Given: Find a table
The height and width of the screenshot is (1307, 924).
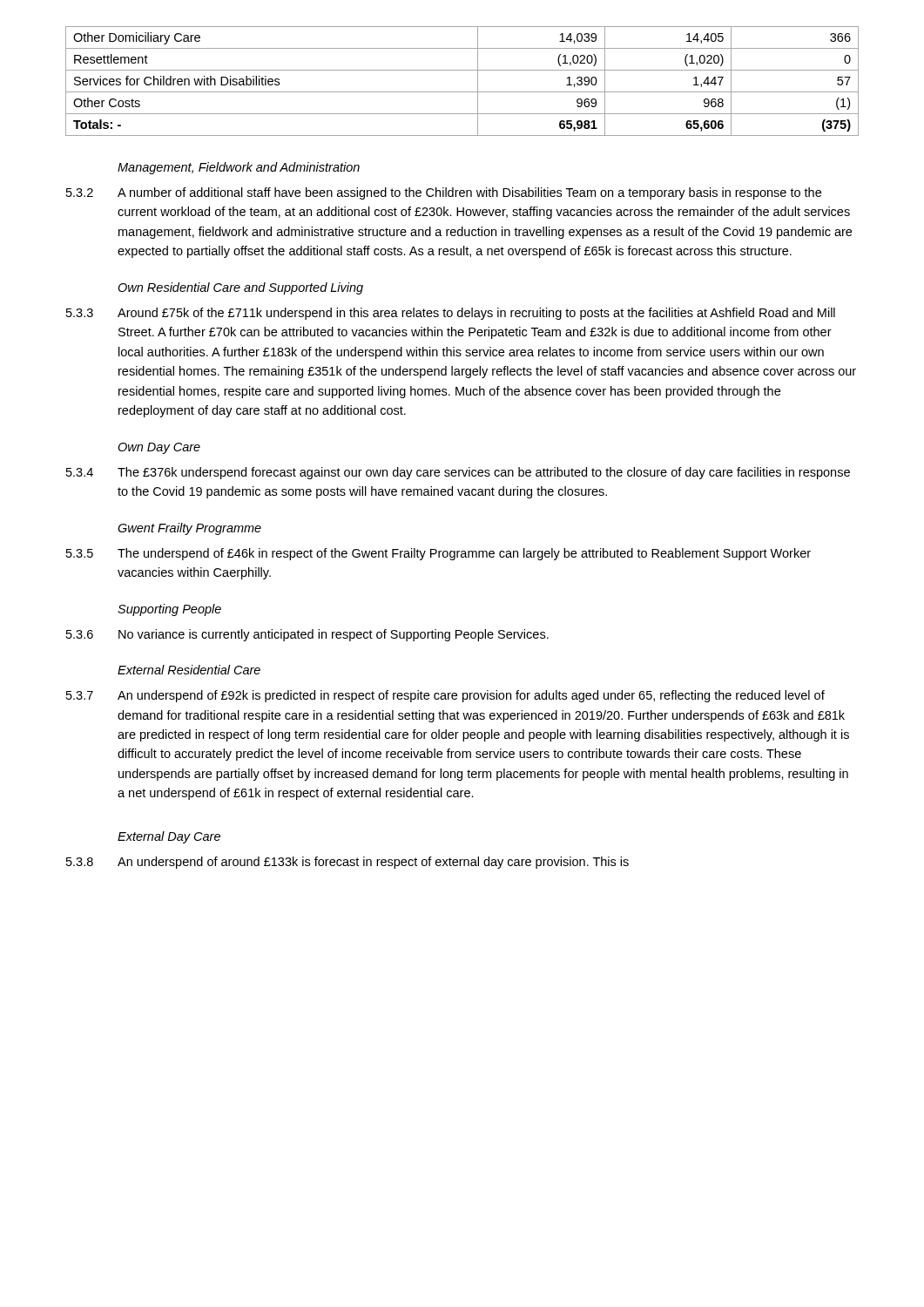Looking at the screenshot, I should [462, 81].
